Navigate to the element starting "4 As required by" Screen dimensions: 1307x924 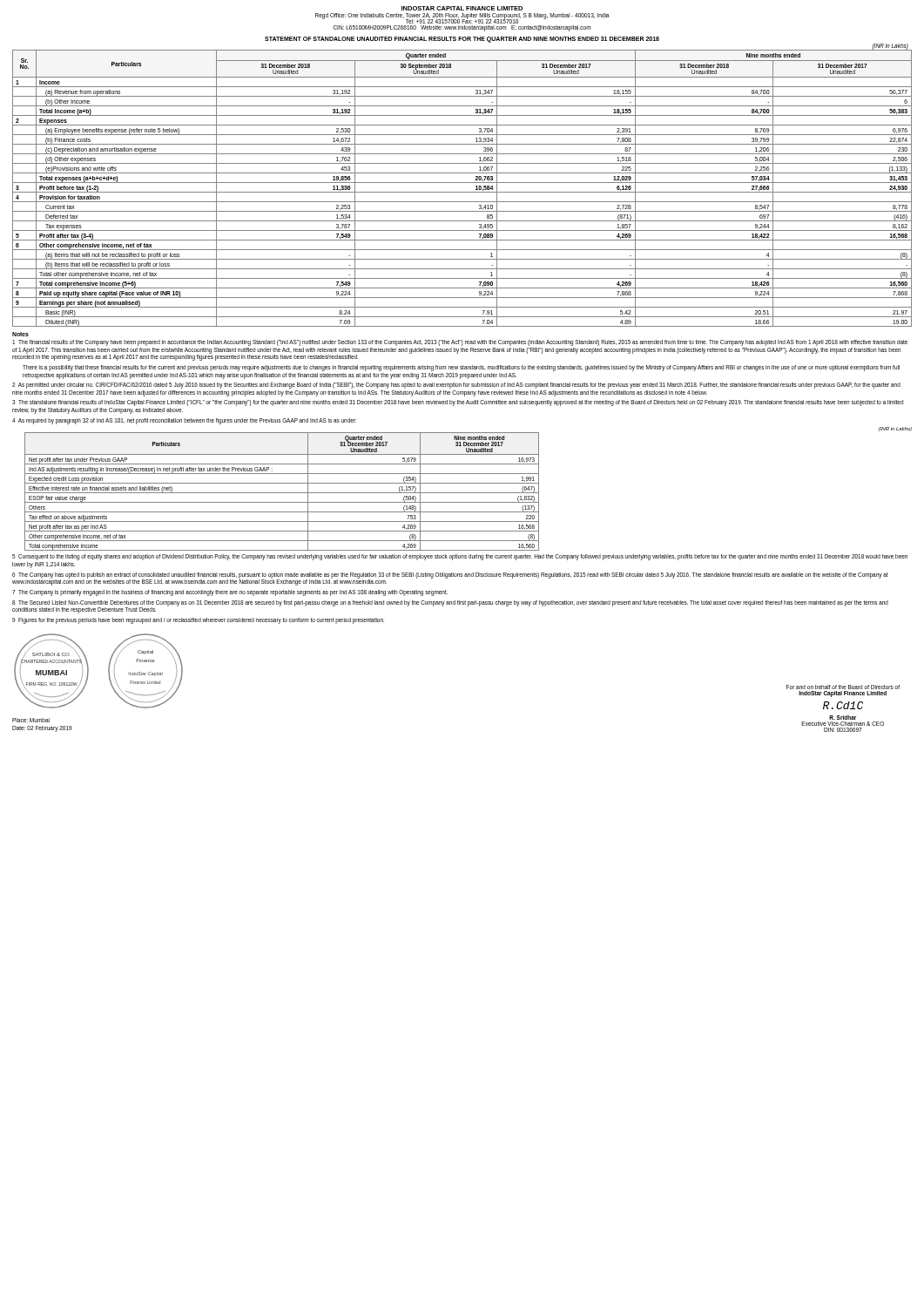click(184, 420)
